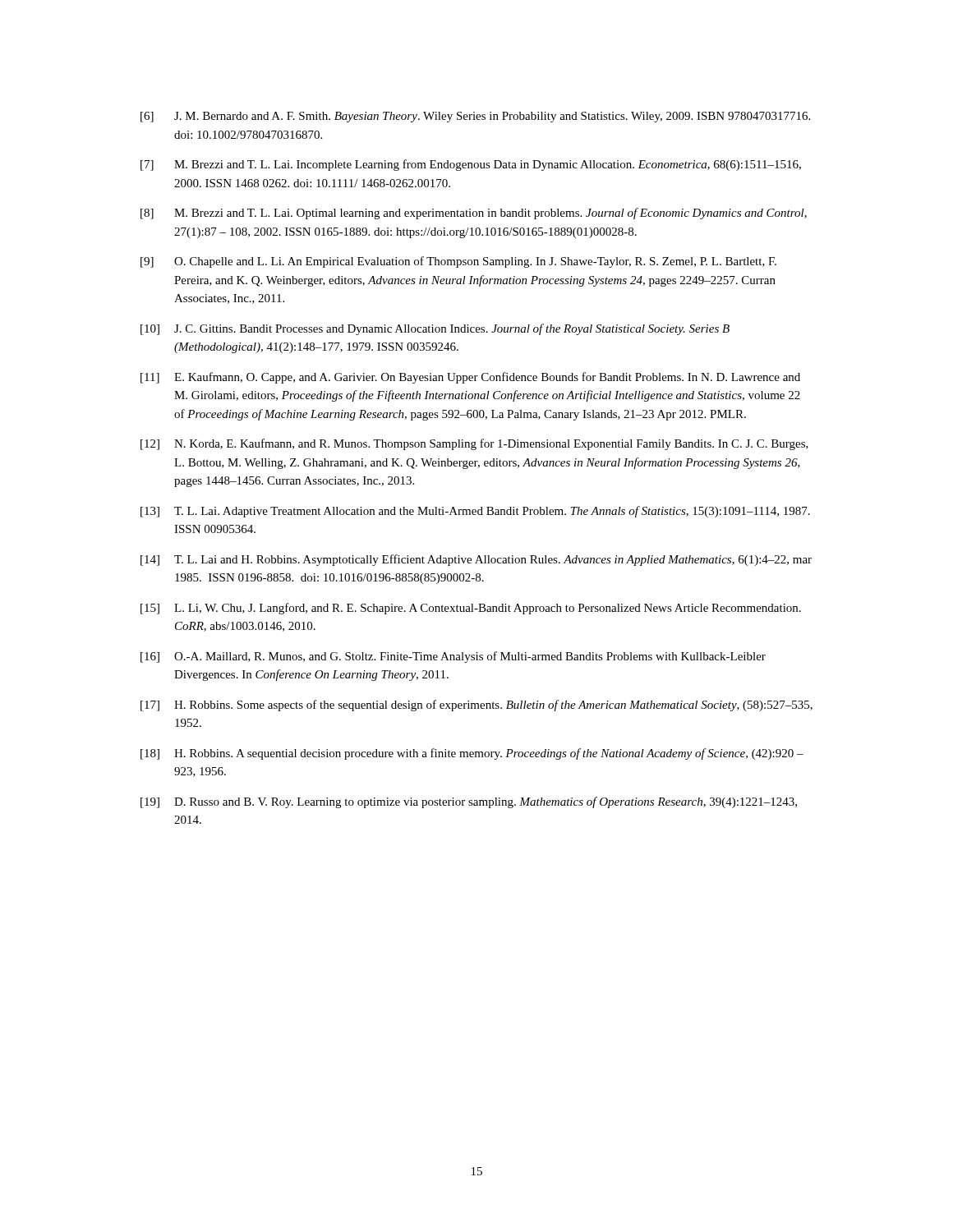Find the block on this page that starts "[6] J. M. Bernardo and A. F."
Viewport: 953px width, 1232px height.
[x=476, y=125]
